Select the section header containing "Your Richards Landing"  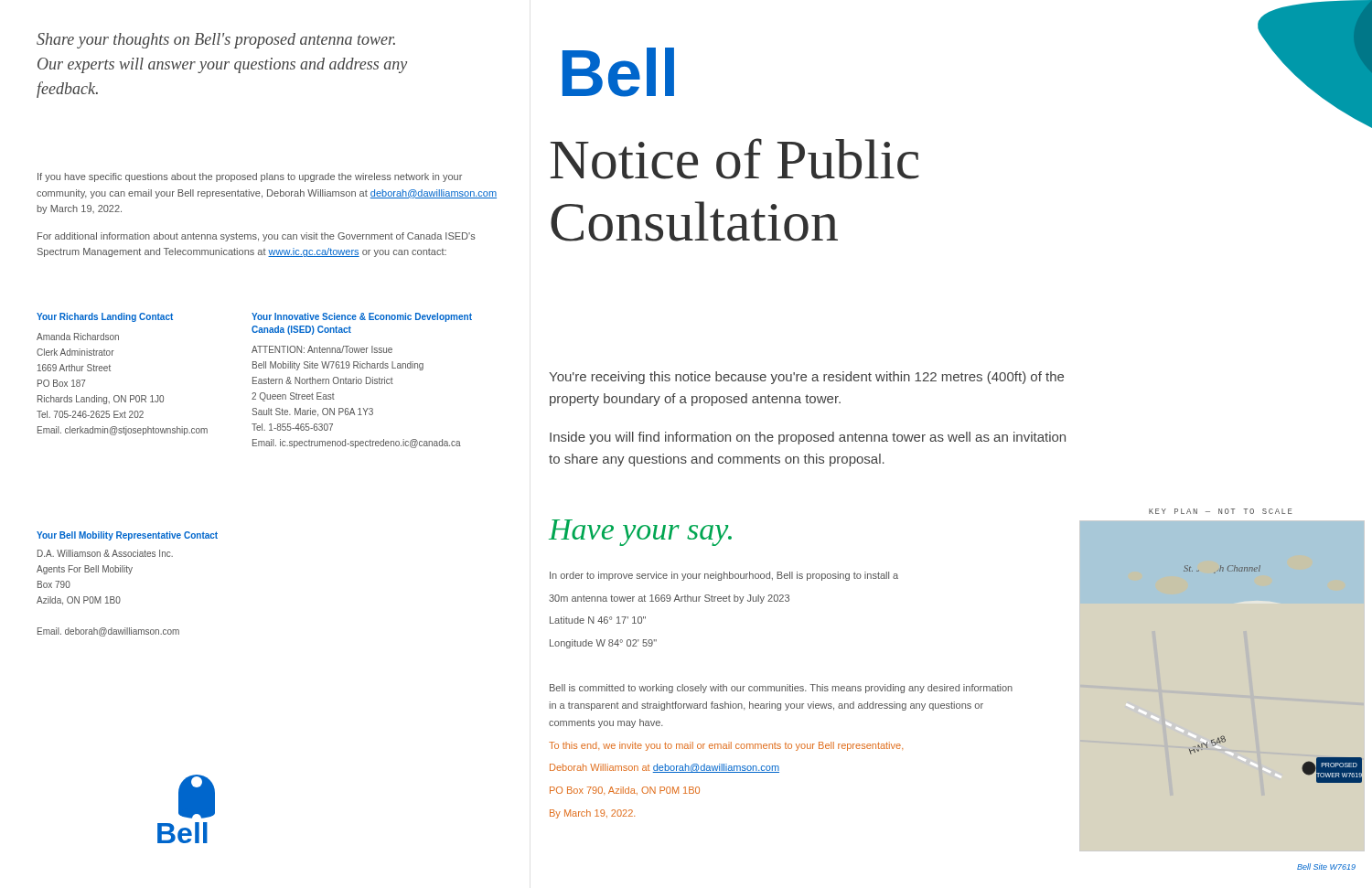point(105,317)
